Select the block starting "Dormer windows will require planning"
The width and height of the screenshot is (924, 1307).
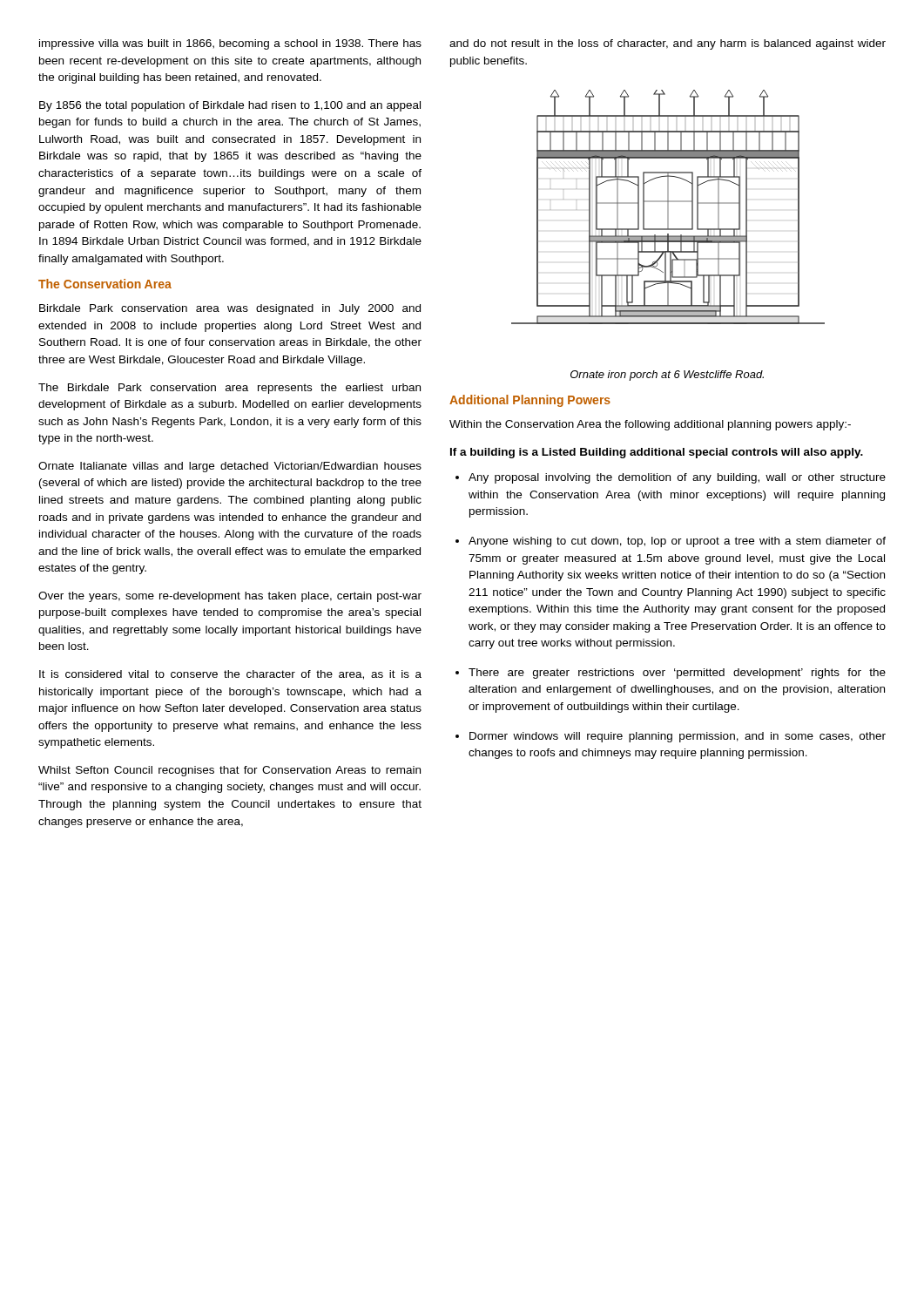677,744
